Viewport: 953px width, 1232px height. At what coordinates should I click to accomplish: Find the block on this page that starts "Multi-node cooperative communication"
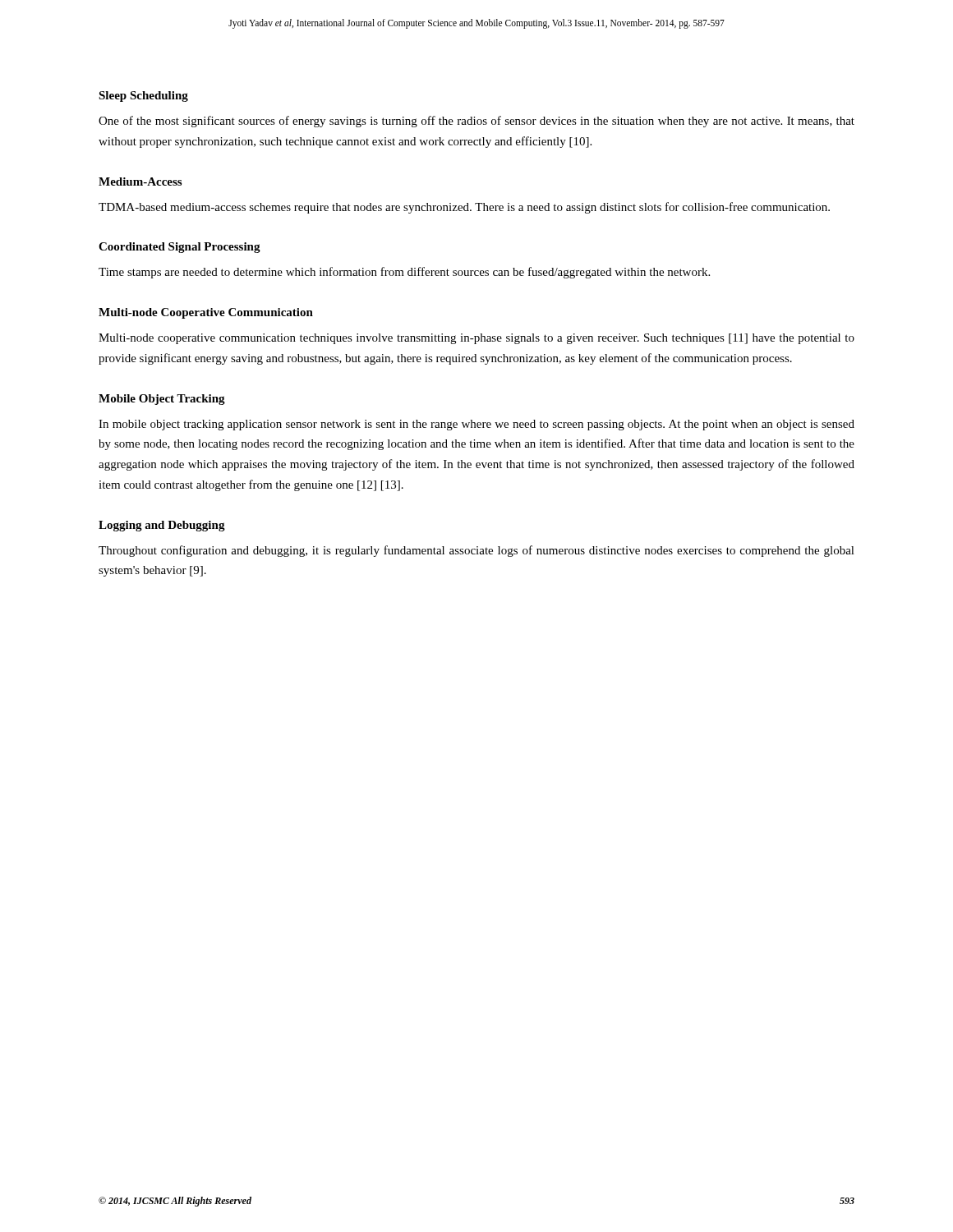pyautogui.click(x=476, y=348)
